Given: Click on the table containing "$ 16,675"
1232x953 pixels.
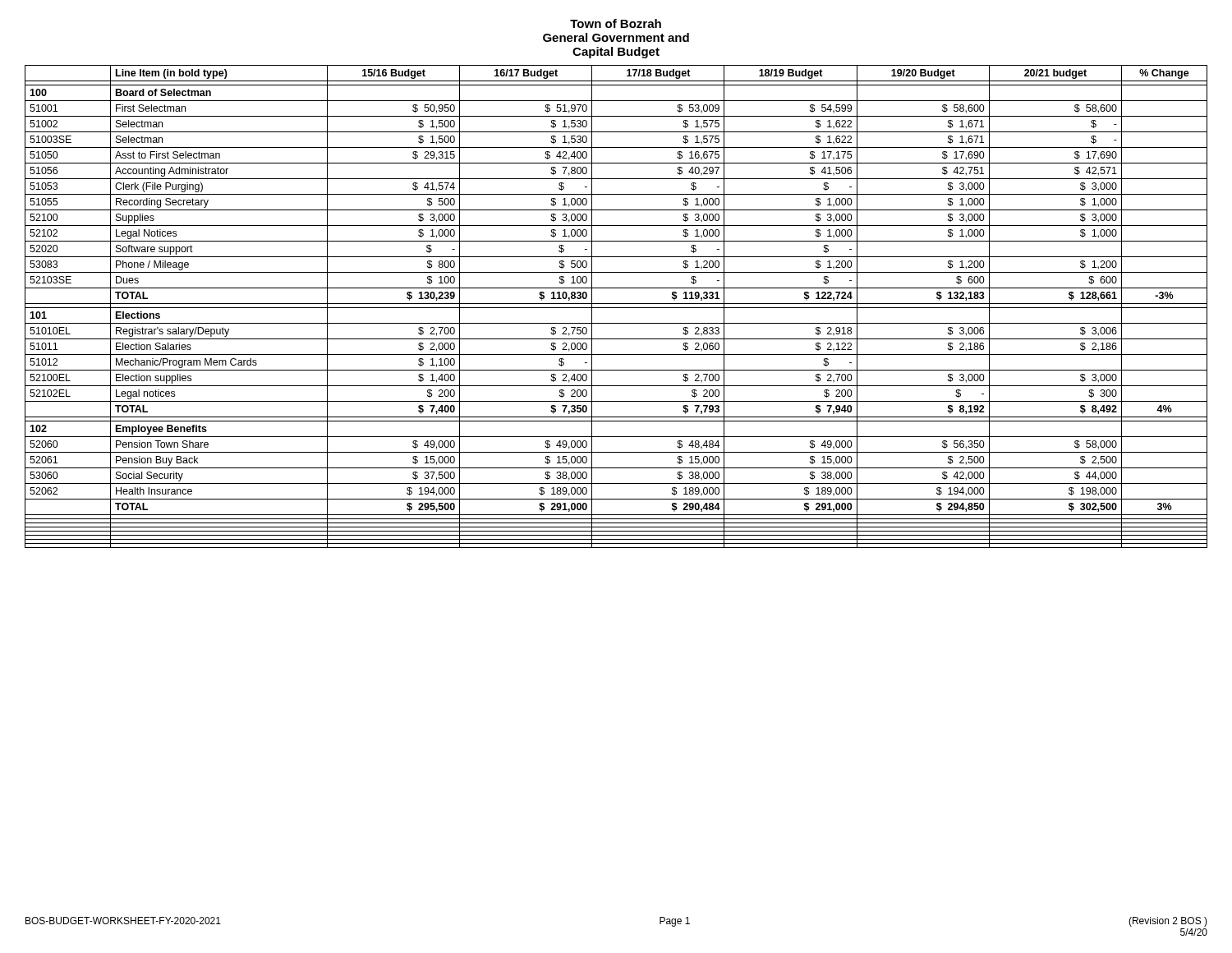Looking at the screenshot, I should coord(616,306).
